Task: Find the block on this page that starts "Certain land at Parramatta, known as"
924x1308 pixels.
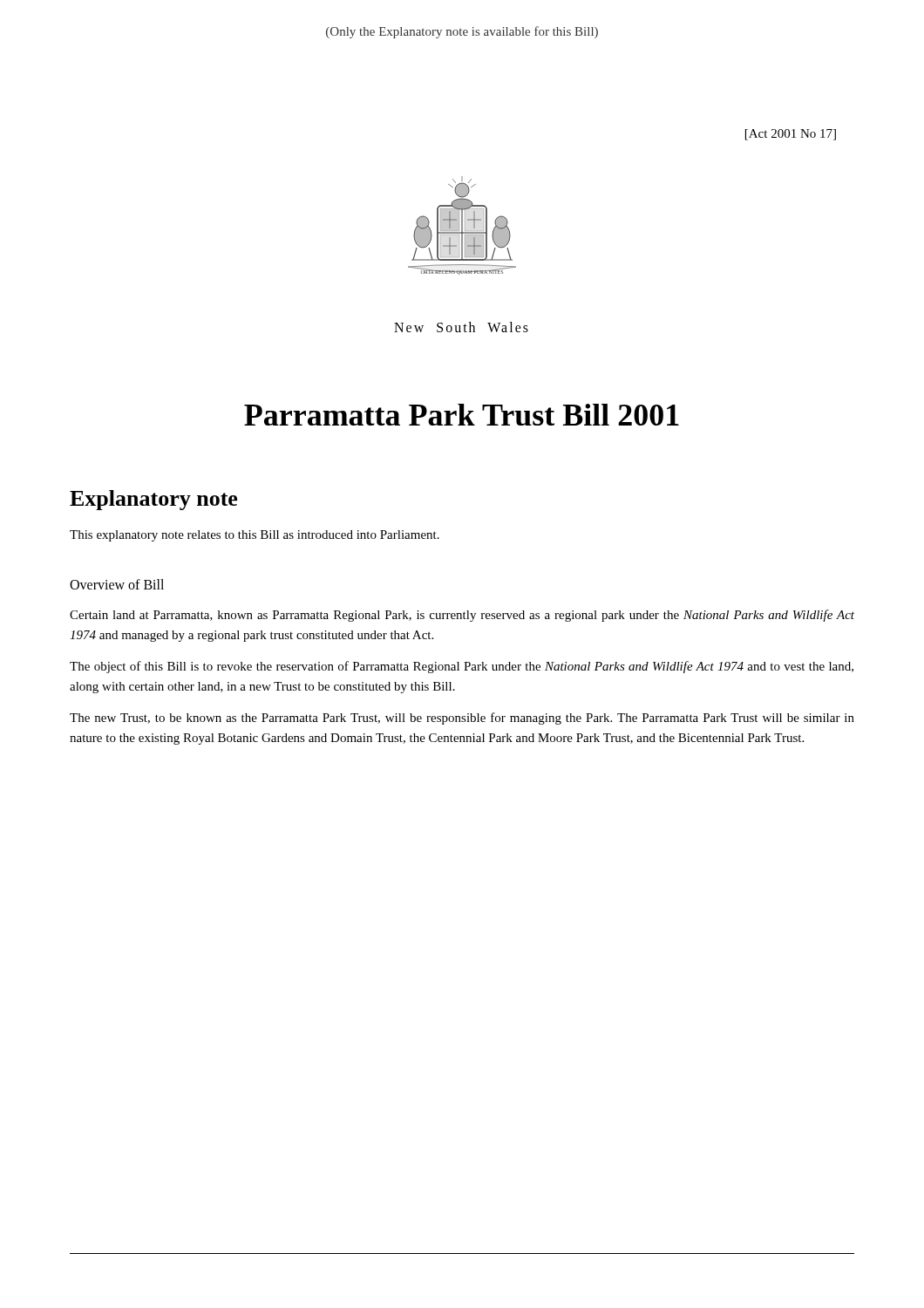Action: click(462, 625)
